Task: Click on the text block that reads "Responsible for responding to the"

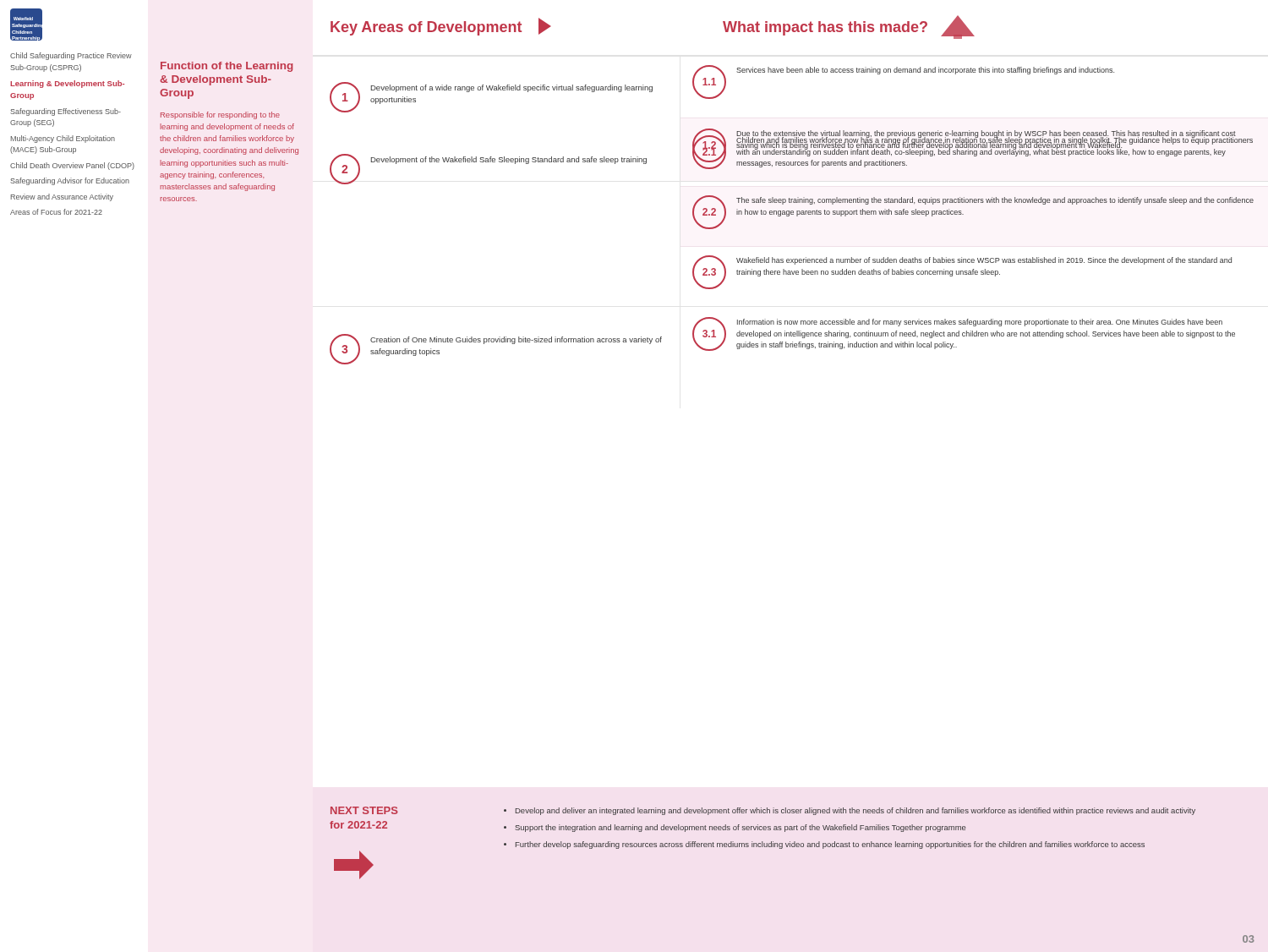Action: 229,156
